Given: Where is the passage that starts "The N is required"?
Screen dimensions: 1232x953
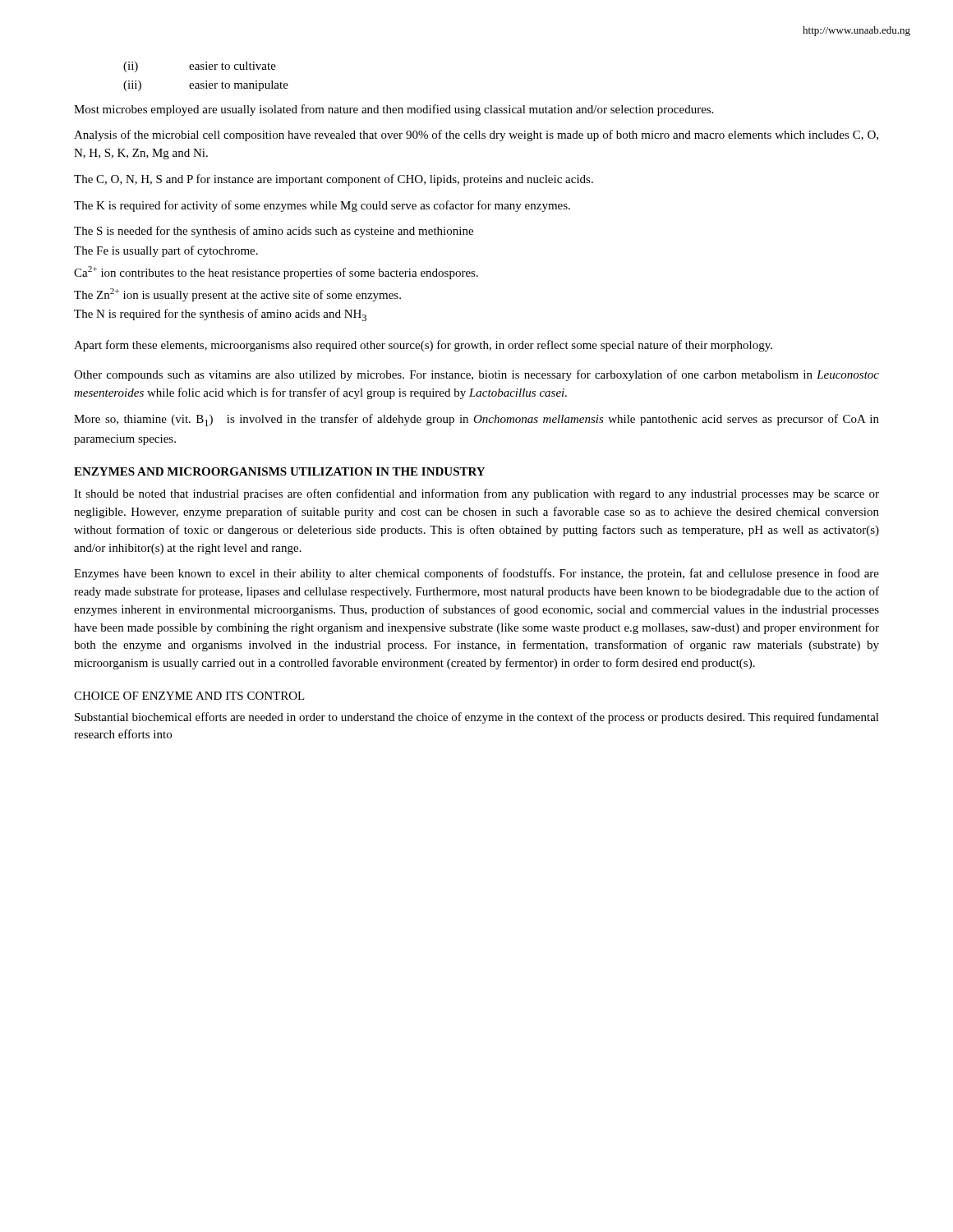Looking at the screenshot, I should (220, 315).
